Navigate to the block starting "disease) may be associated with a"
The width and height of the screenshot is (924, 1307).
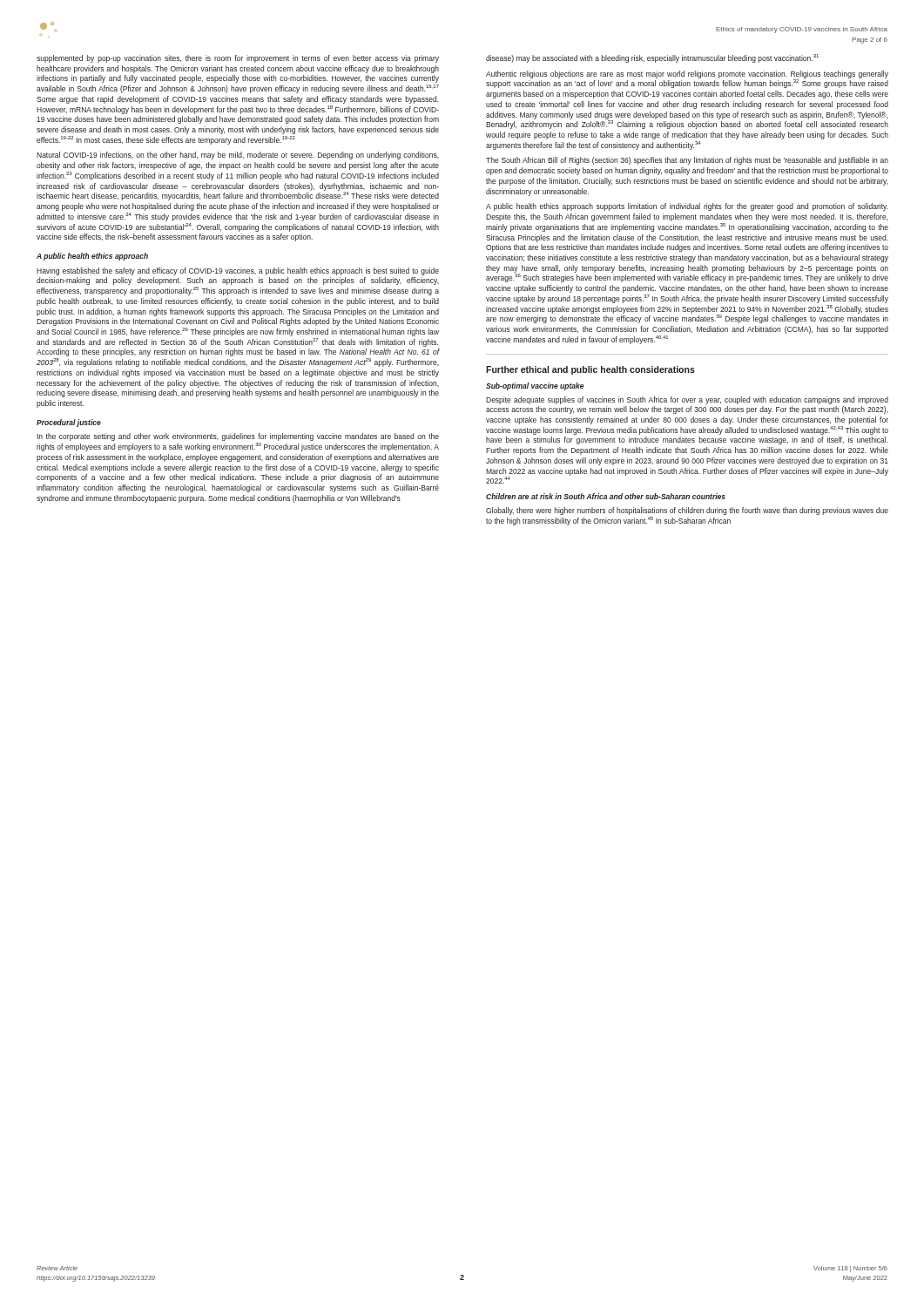click(687, 59)
